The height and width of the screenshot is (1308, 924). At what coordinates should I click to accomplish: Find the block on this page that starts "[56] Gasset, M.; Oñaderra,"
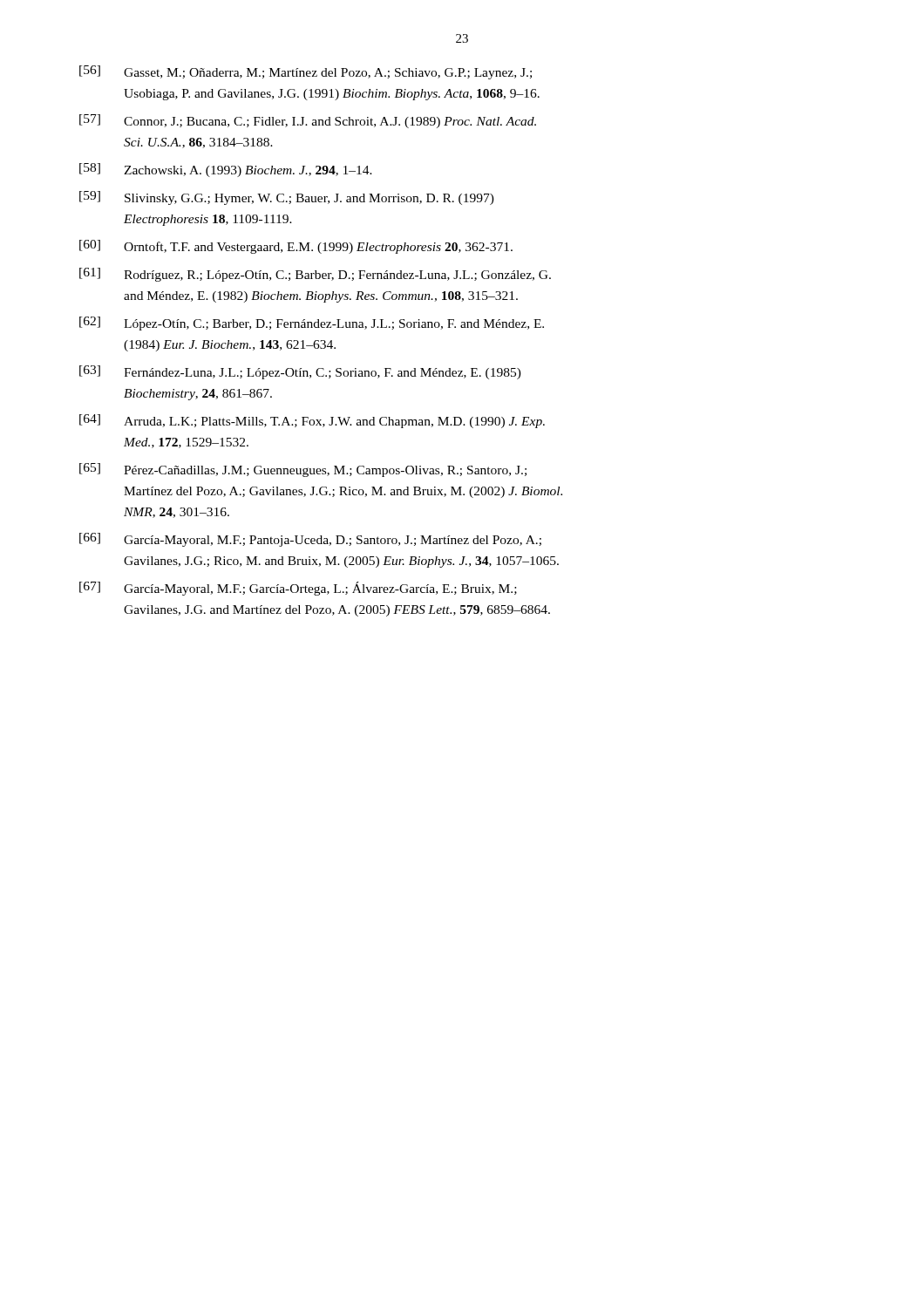pyautogui.click(x=462, y=83)
